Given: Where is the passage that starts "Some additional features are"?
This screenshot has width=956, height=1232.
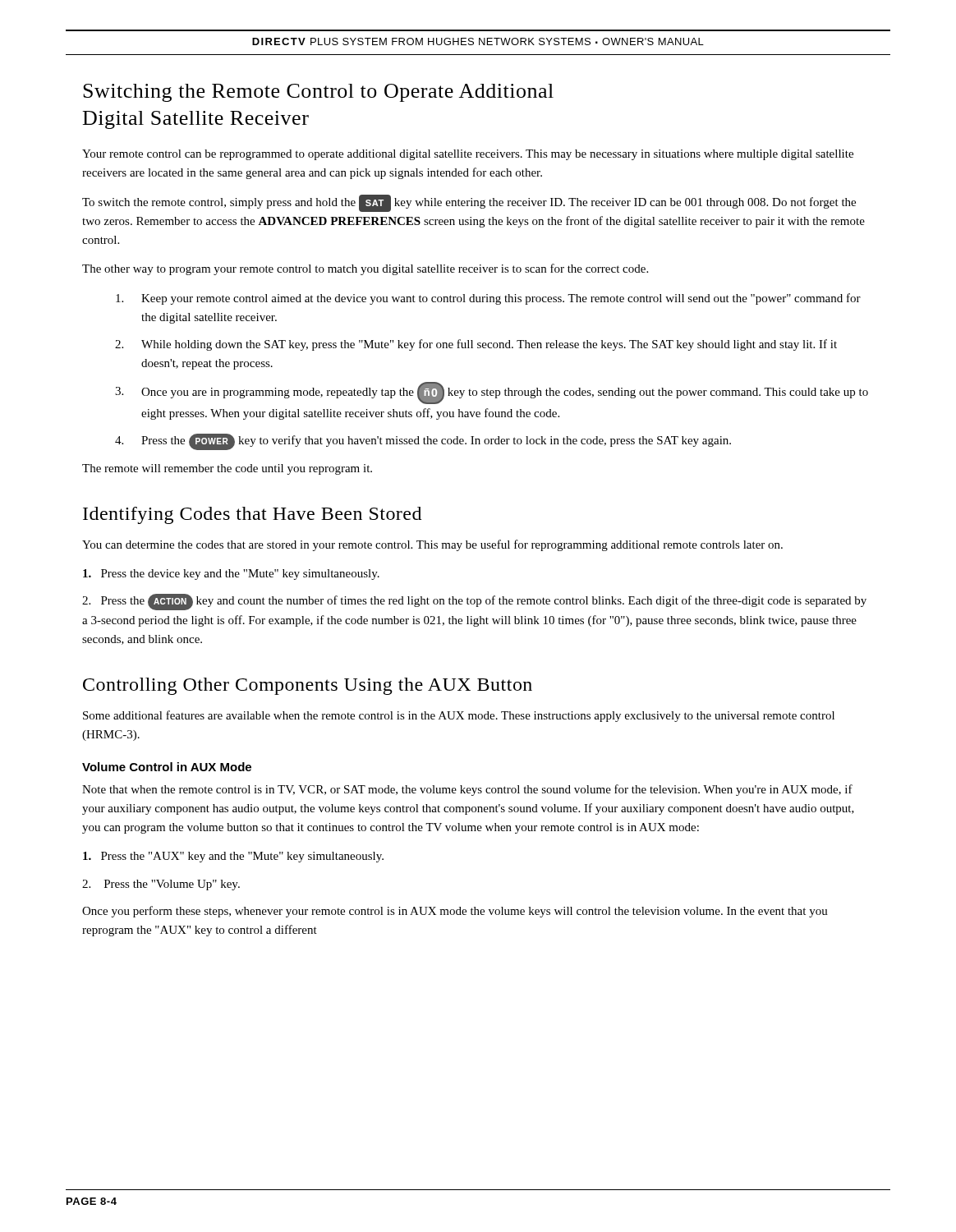Looking at the screenshot, I should (x=478, y=726).
